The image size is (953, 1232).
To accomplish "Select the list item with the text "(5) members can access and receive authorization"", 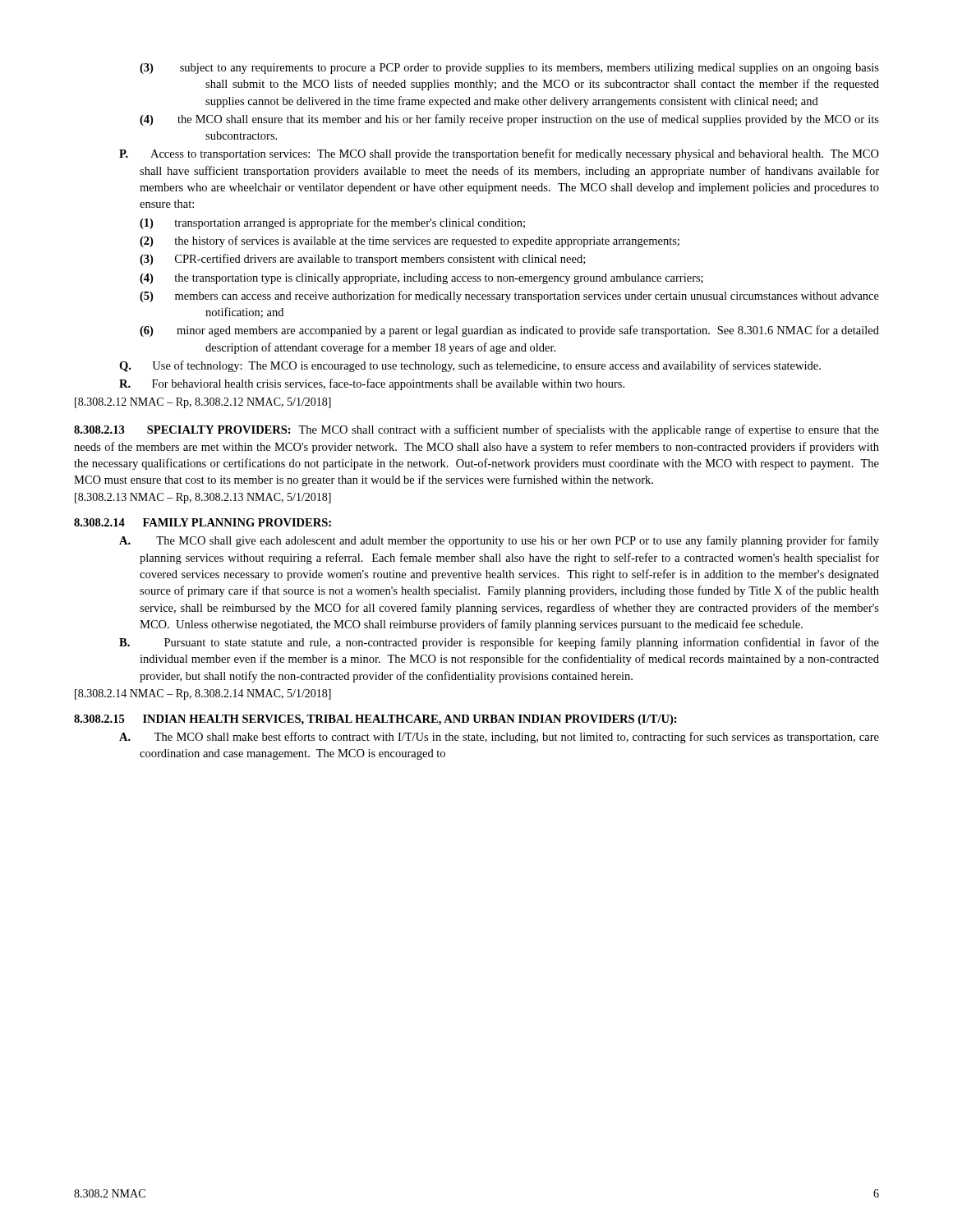I will coord(509,304).
